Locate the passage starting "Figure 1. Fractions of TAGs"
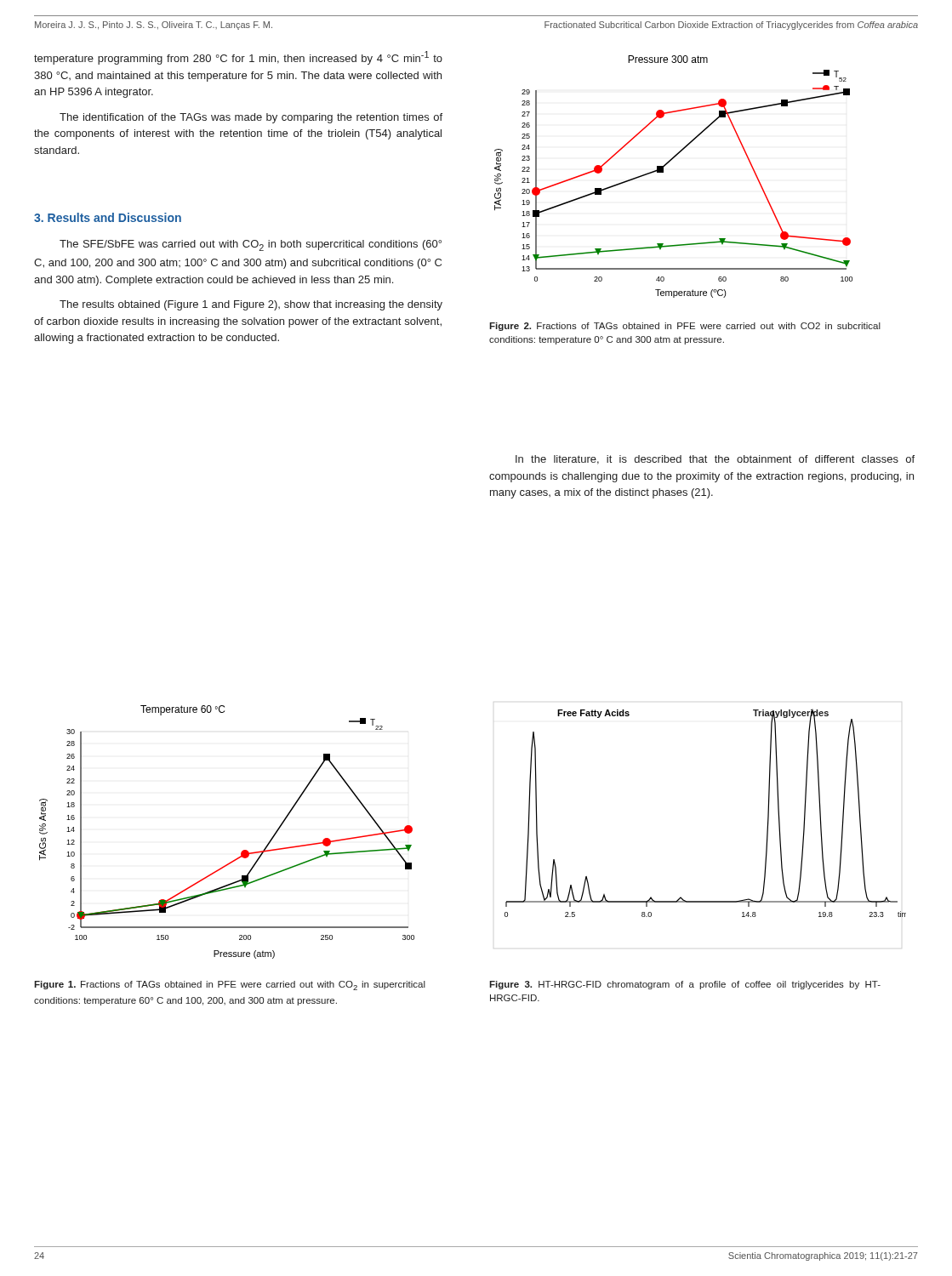This screenshot has height=1276, width=952. point(230,992)
